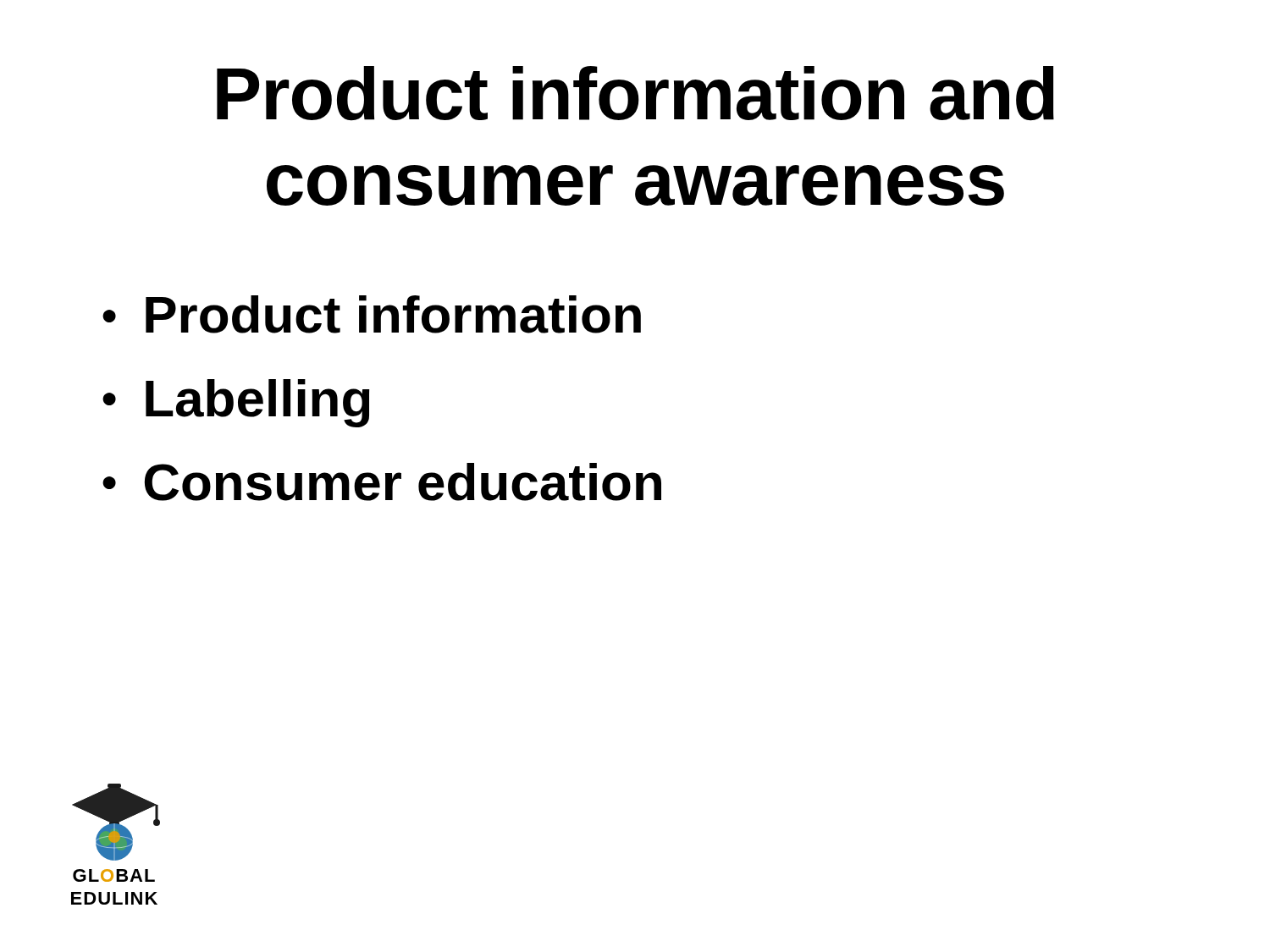This screenshot has width=1270, height=952.
Task: Click on the list item that says "• Labelling"
Action: coord(237,399)
